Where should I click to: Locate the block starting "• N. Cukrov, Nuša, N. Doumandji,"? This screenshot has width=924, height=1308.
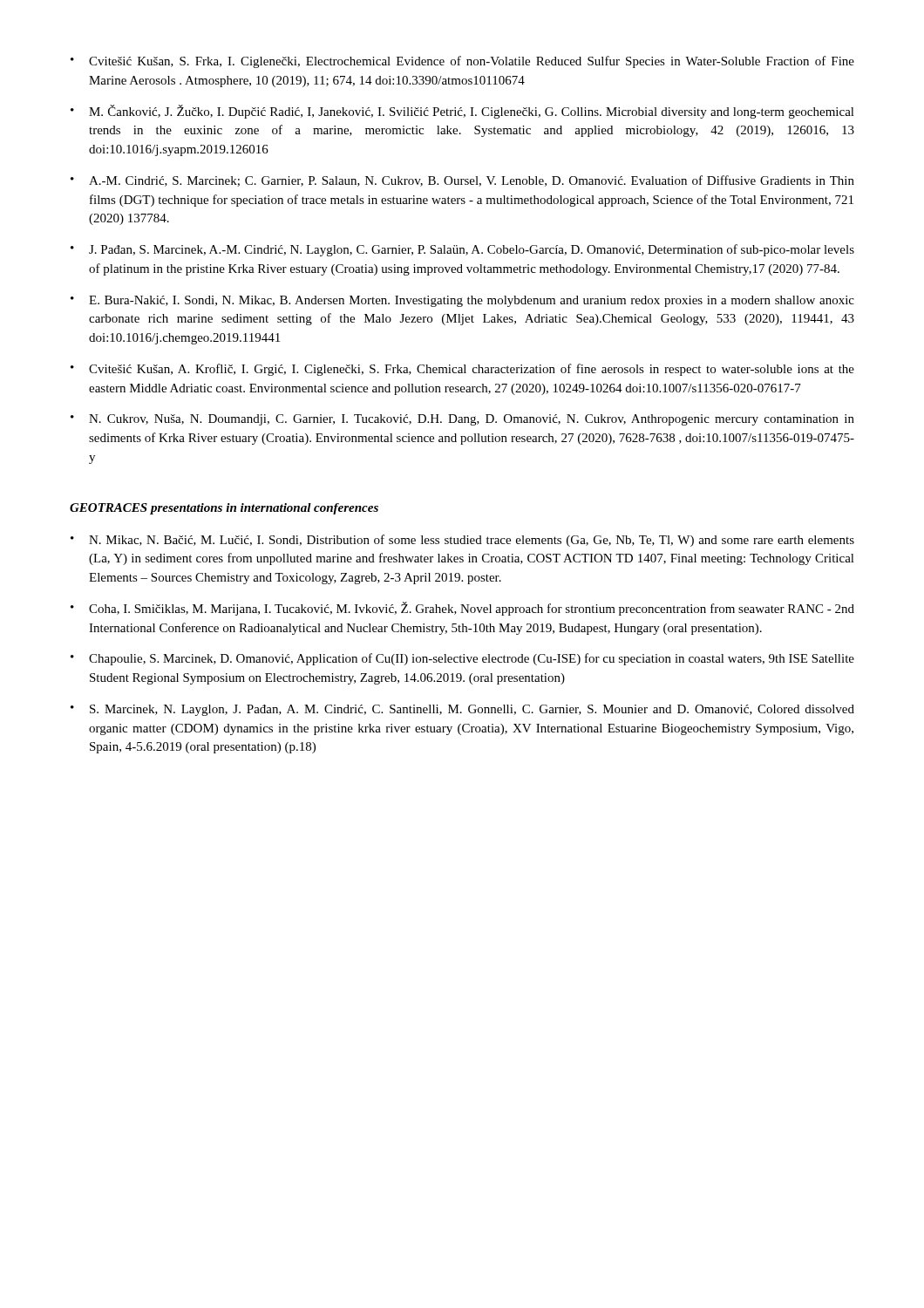tap(462, 439)
